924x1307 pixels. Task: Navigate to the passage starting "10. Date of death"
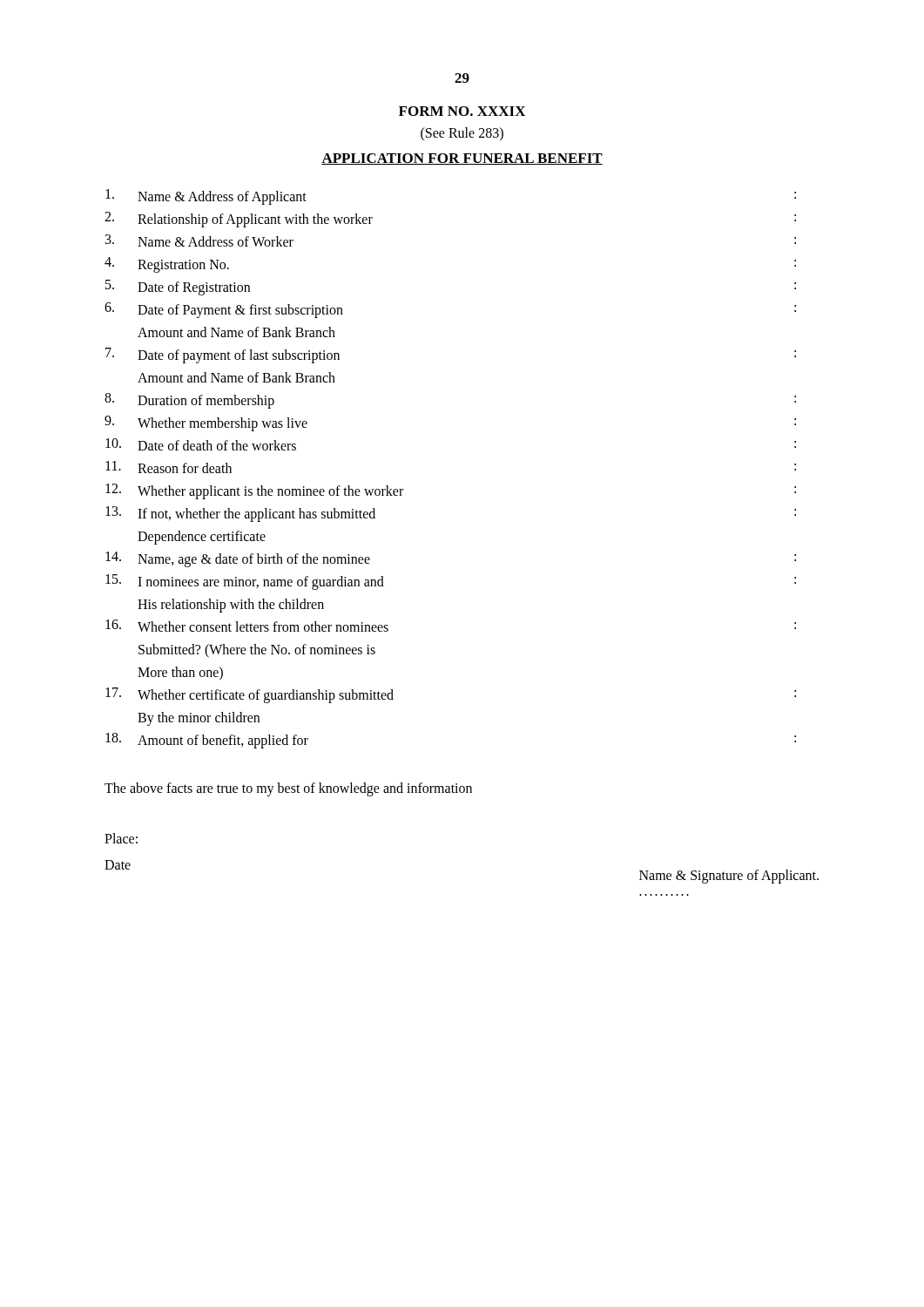pyautogui.click(x=220, y=444)
